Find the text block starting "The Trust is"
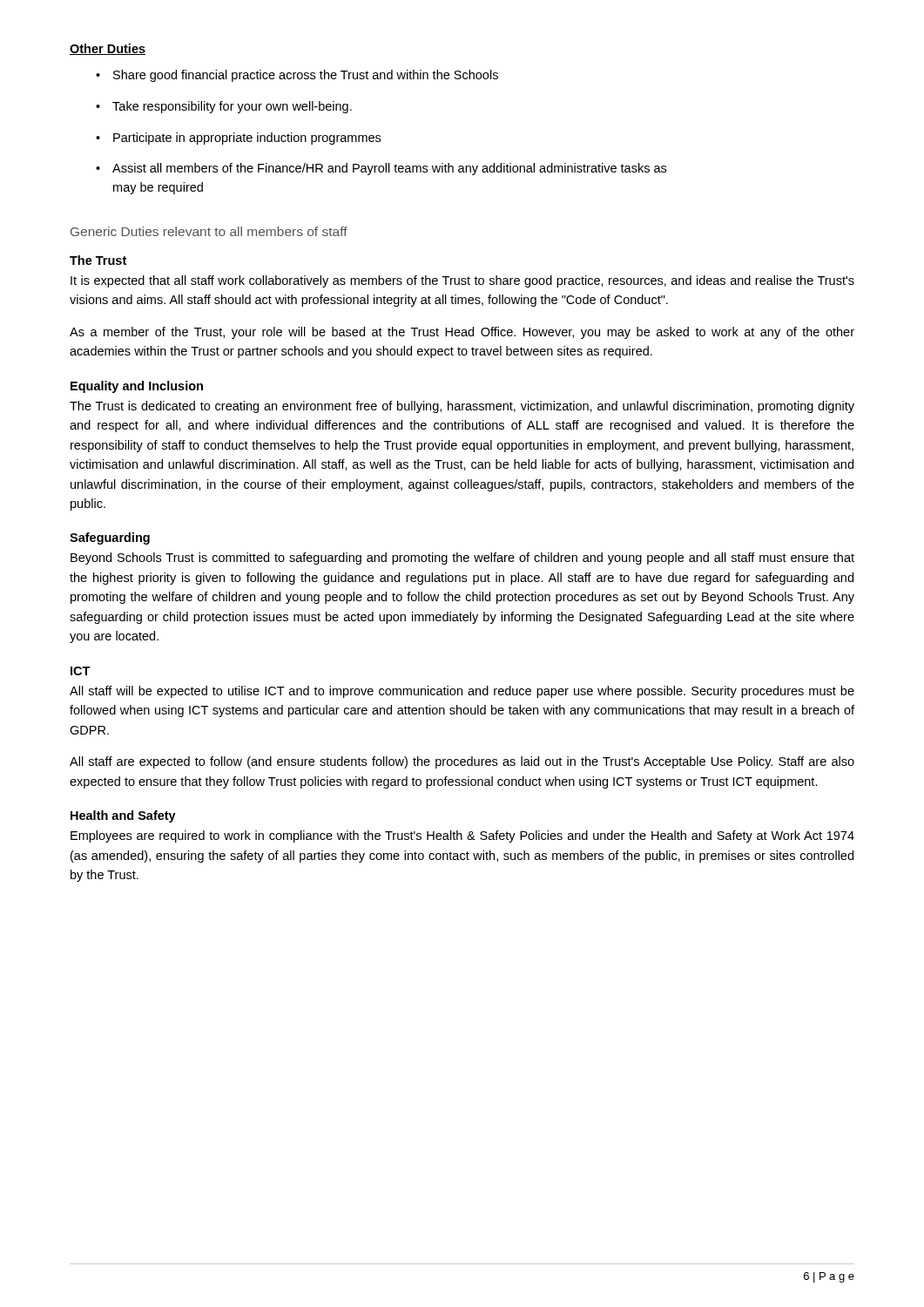The width and height of the screenshot is (924, 1307). click(x=462, y=455)
